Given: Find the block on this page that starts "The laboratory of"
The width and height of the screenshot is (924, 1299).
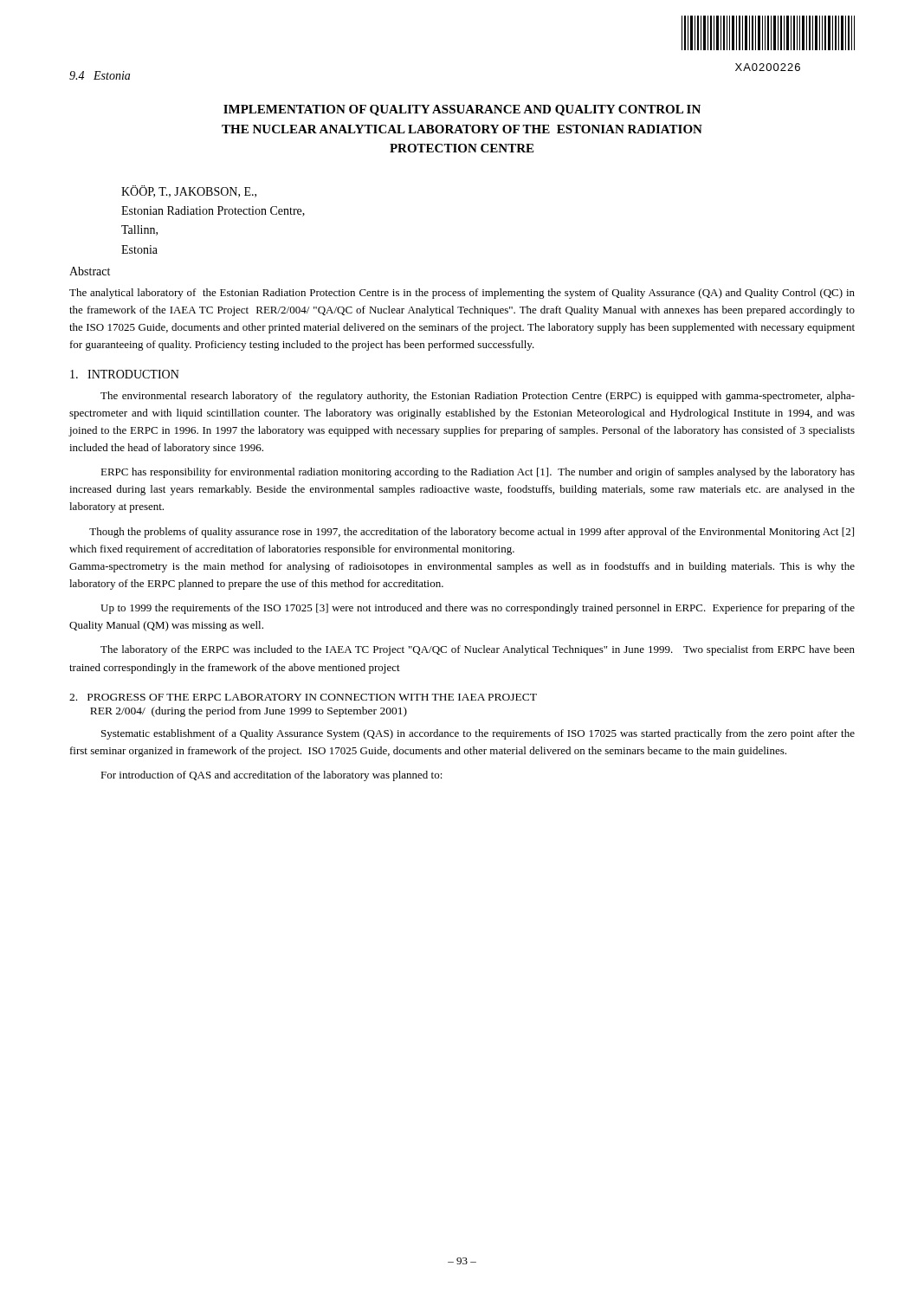Looking at the screenshot, I should (x=462, y=659).
